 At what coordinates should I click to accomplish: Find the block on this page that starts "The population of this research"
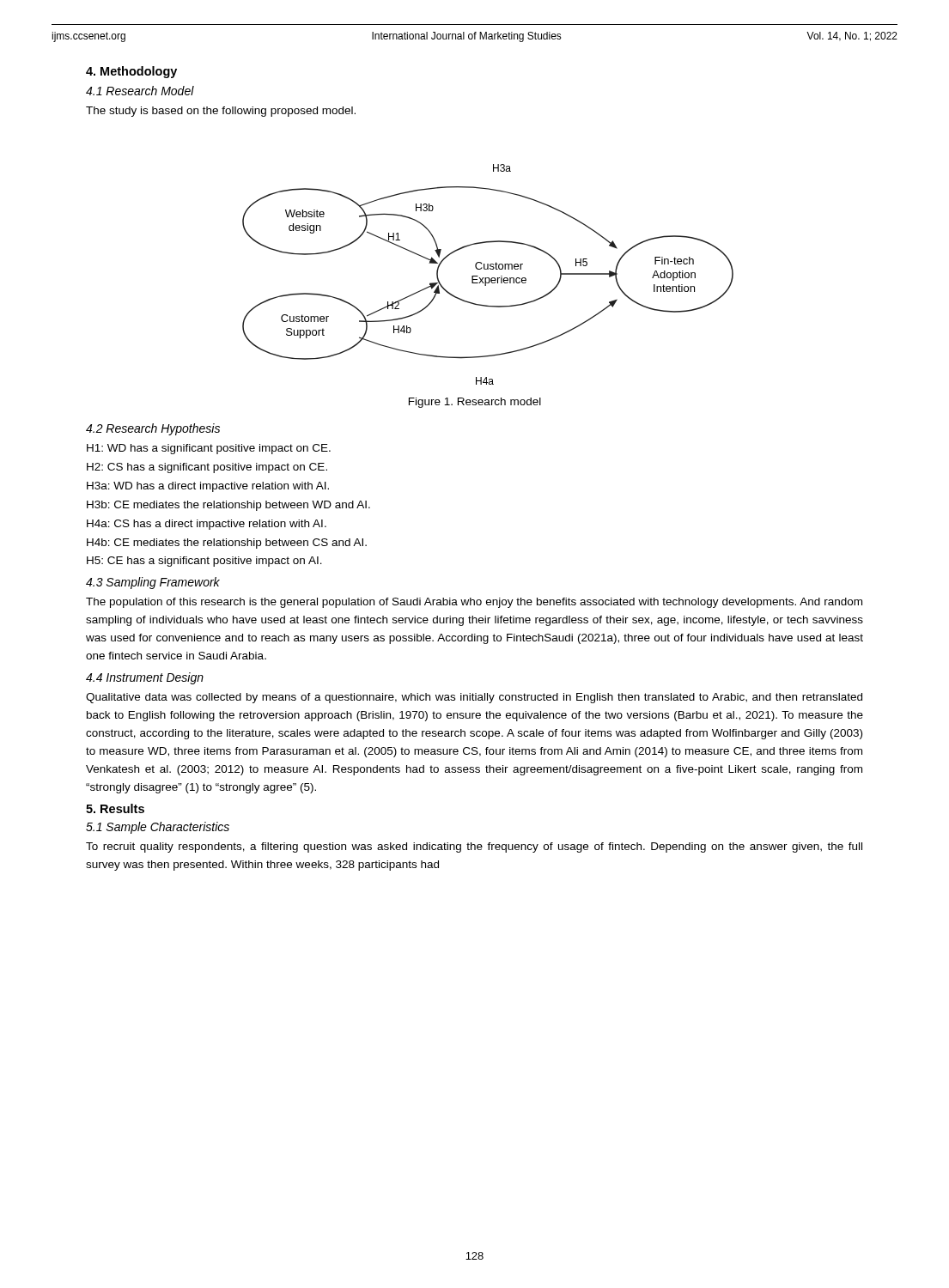[474, 629]
